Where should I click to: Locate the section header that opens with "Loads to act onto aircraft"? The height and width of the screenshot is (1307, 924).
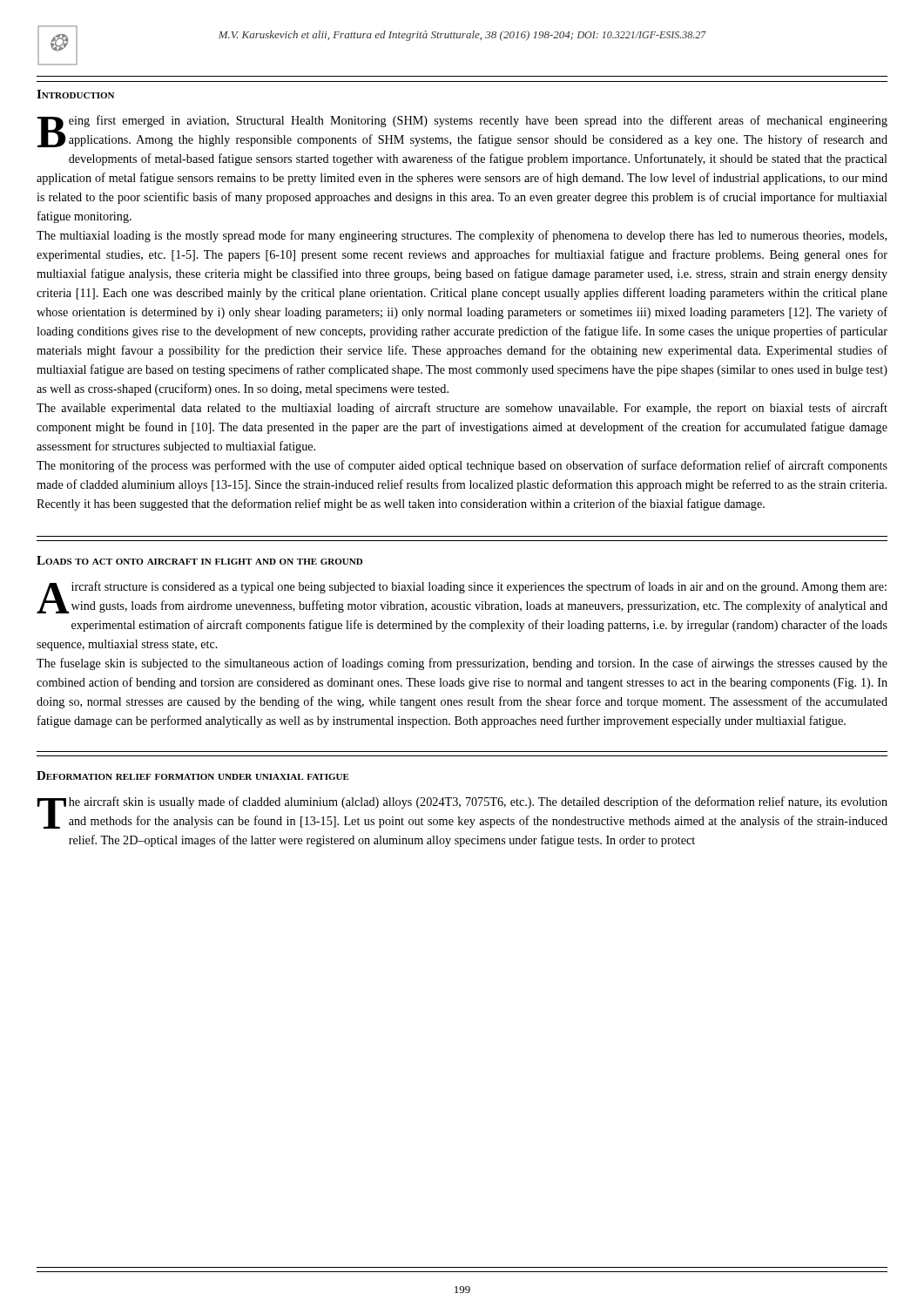click(x=200, y=560)
